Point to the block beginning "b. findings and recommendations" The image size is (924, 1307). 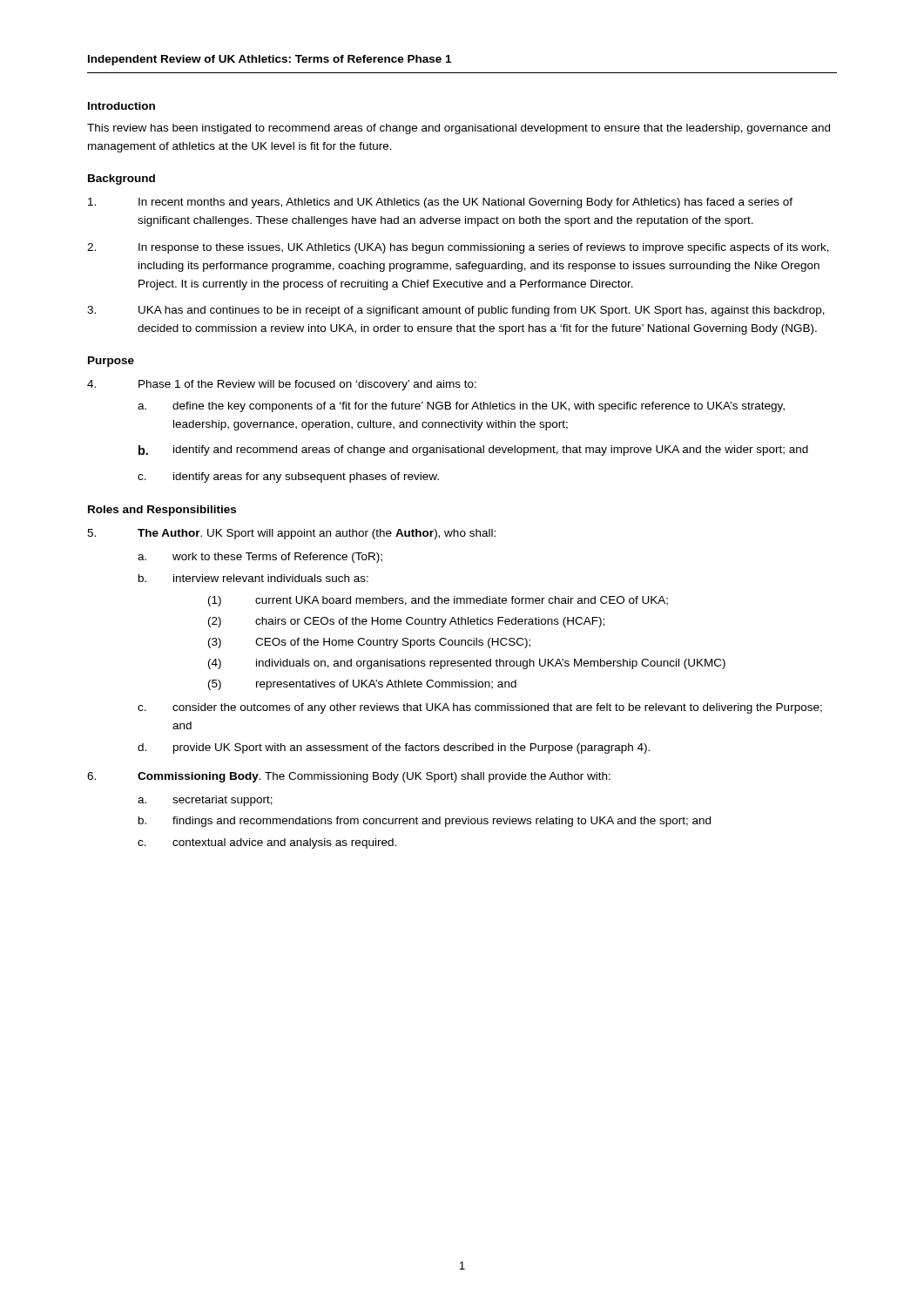point(425,822)
